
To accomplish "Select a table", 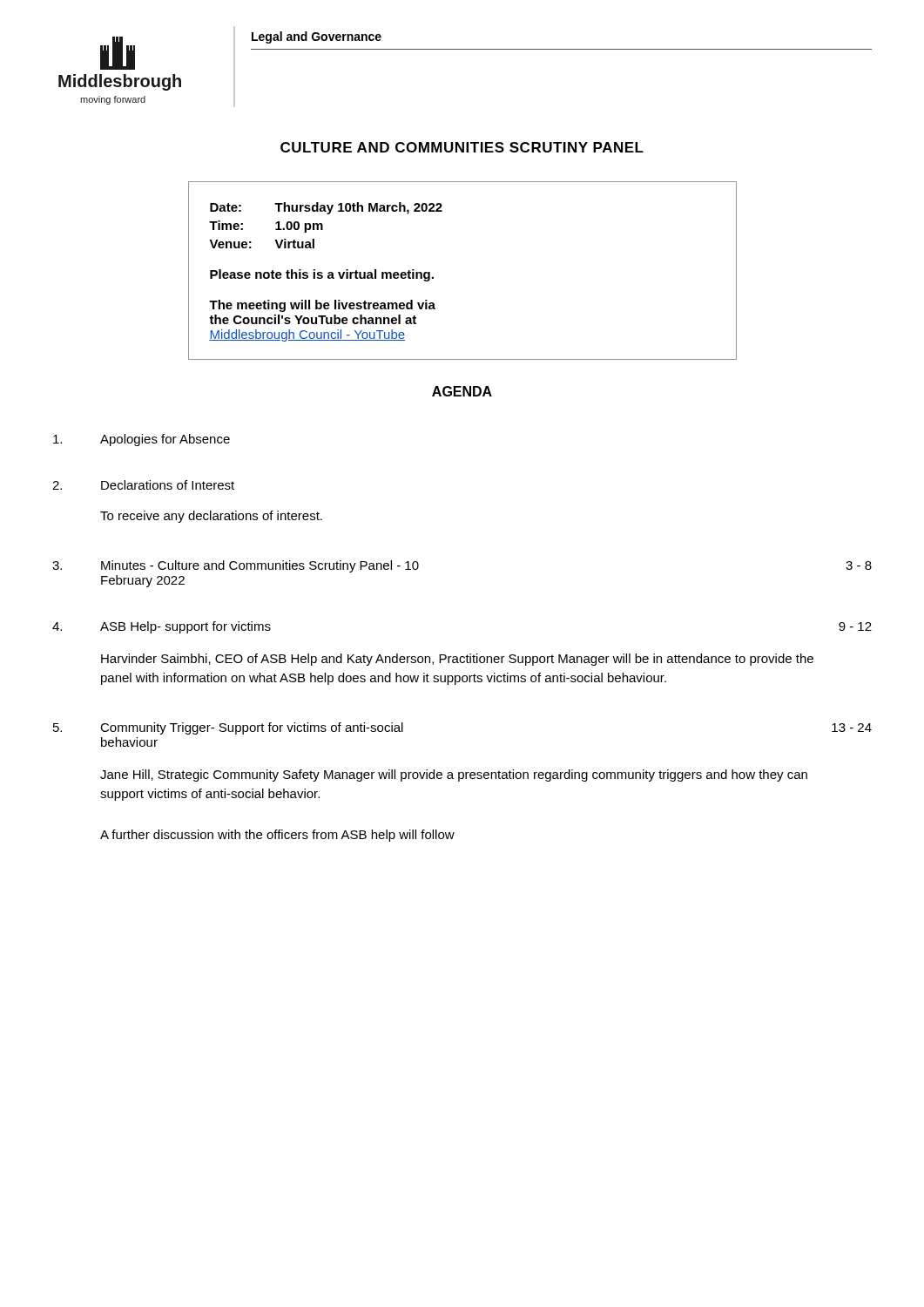I will pyautogui.click(x=462, y=271).
